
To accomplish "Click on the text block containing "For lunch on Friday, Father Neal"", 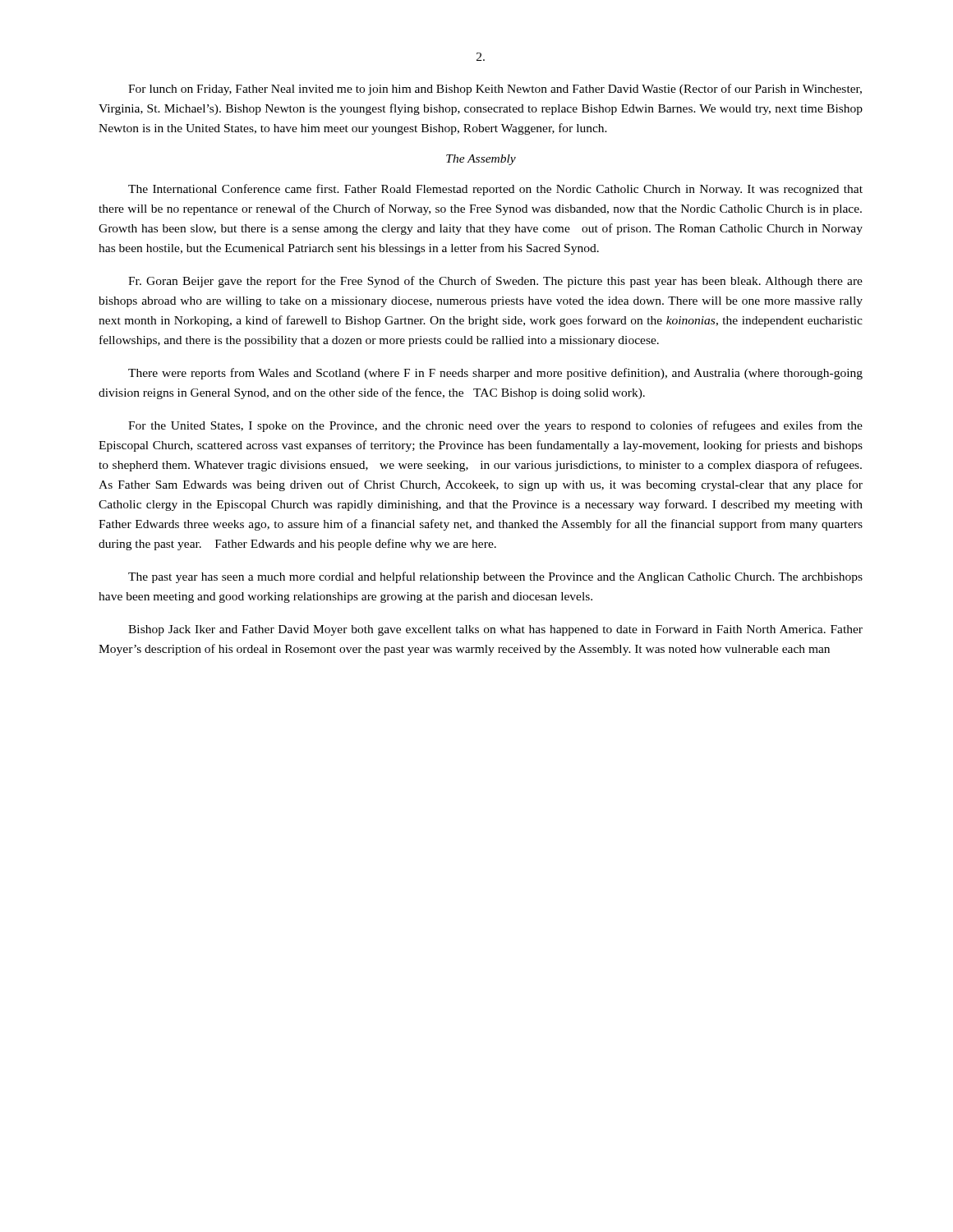I will [481, 108].
